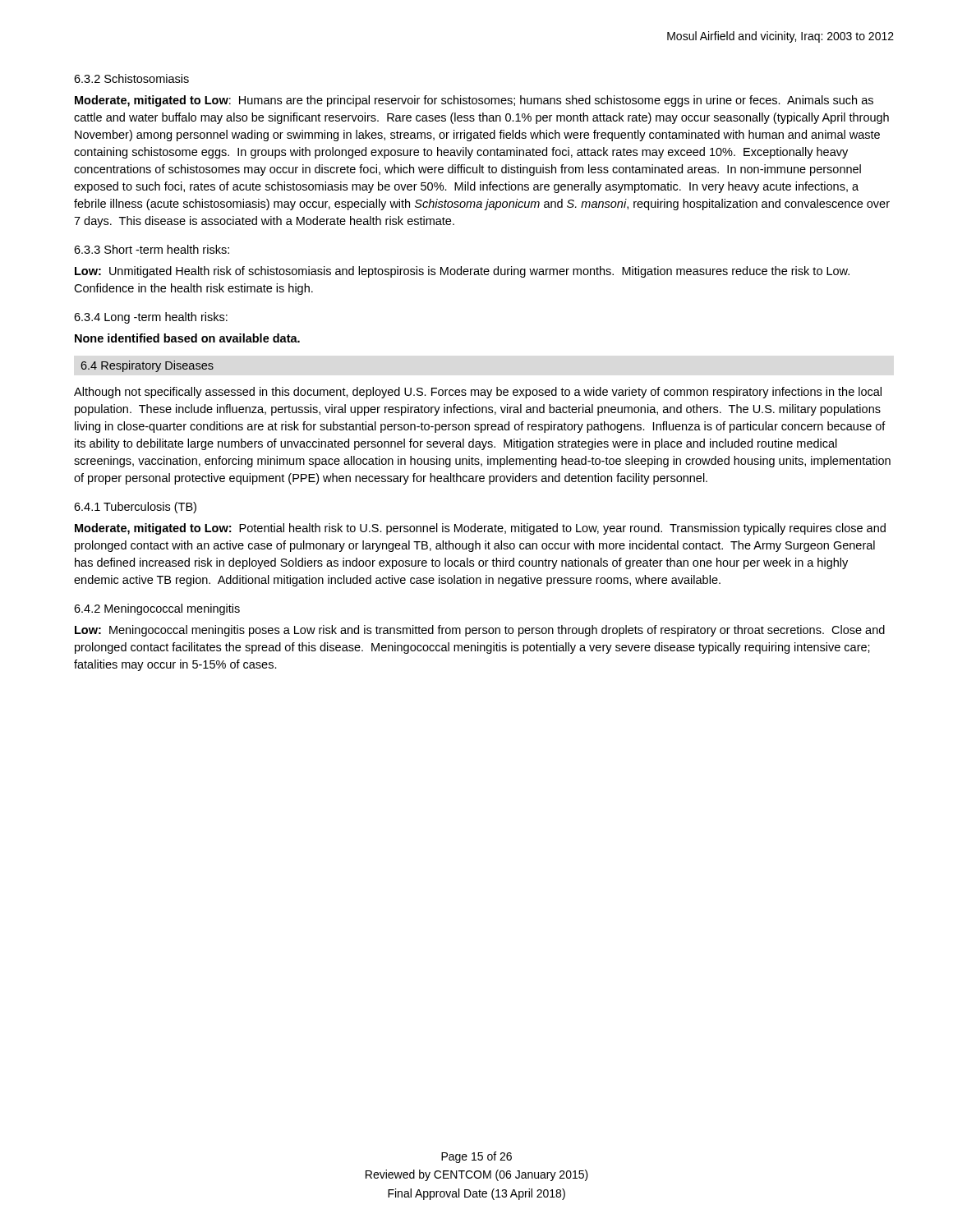The image size is (953, 1232).
Task: Locate the text starting "6.3.3 Short -term"
Action: [152, 250]
